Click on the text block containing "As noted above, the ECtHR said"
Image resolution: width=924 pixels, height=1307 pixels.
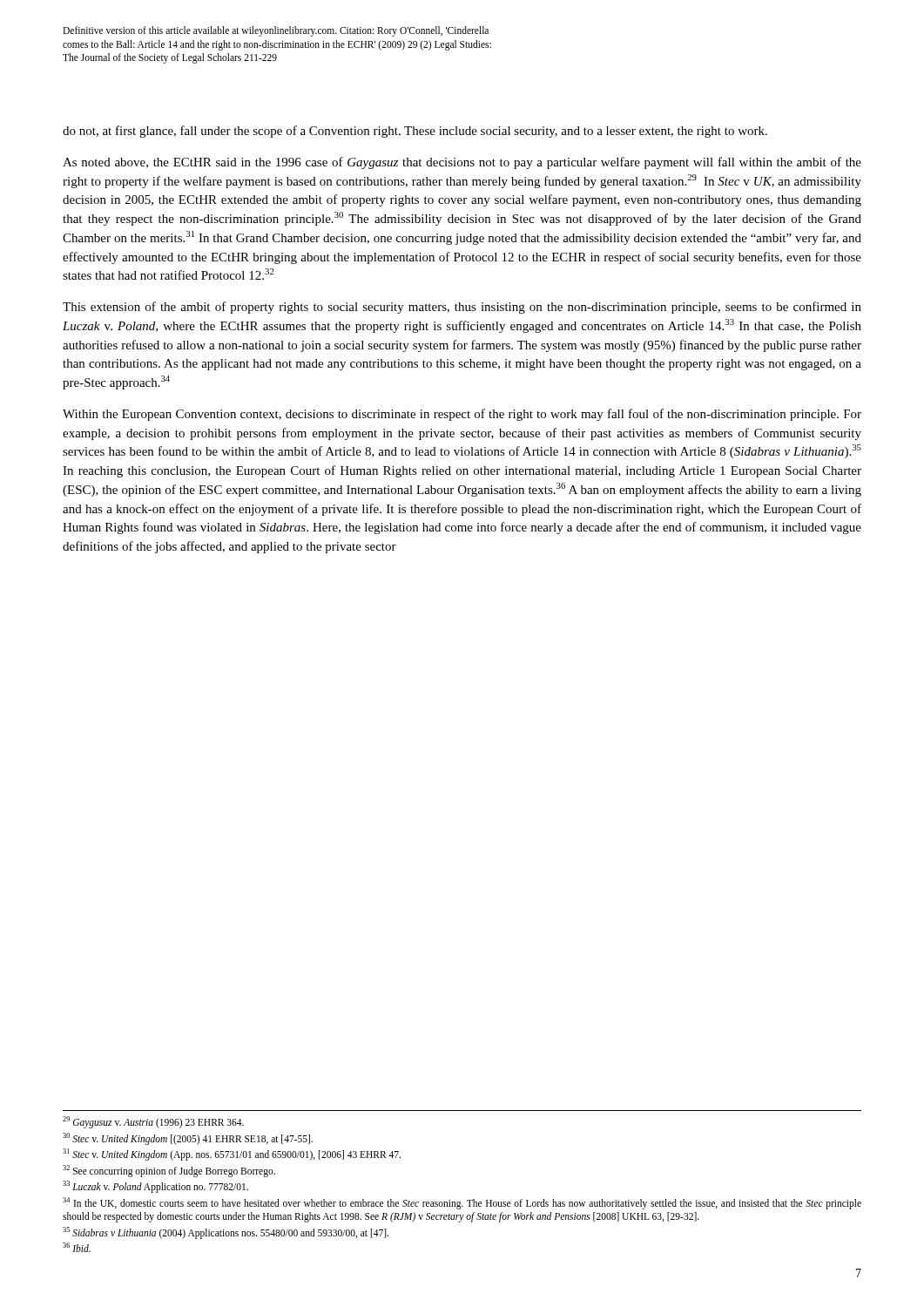click(x=462, y=220)
